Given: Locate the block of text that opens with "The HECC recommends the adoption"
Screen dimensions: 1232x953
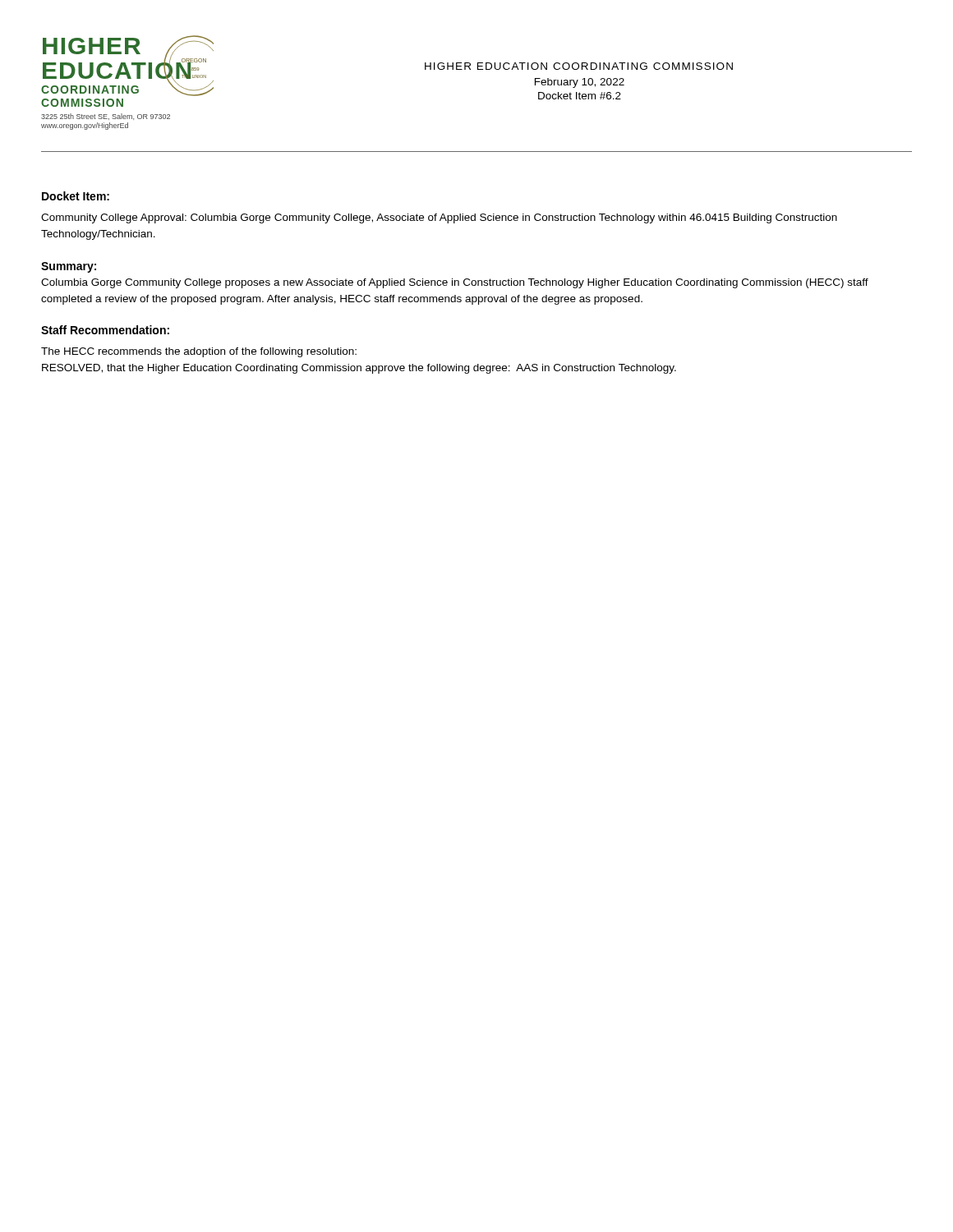Looking at the screenshot, I should click(x=359, y=359).
